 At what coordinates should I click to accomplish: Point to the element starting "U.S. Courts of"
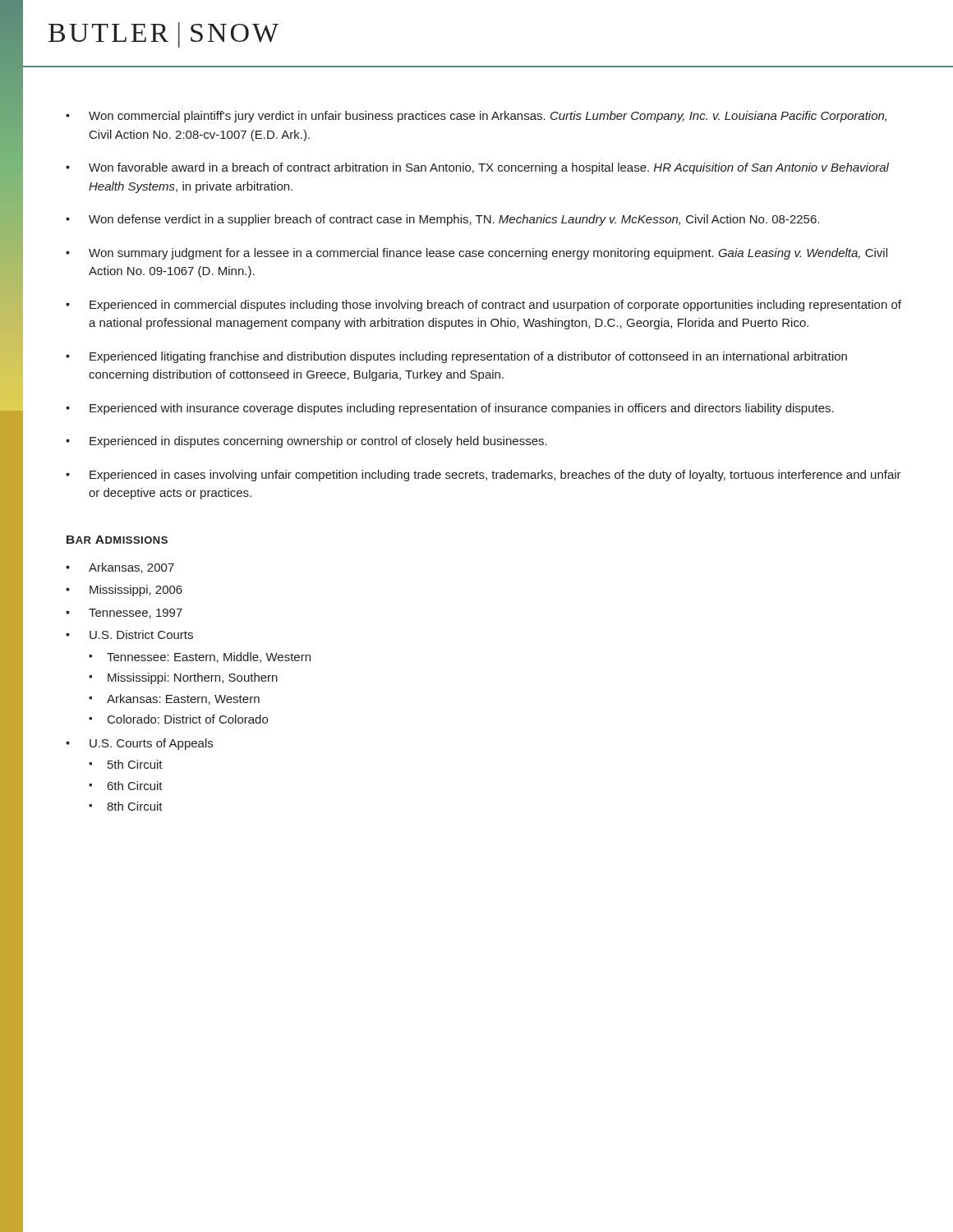coord(151,744)
